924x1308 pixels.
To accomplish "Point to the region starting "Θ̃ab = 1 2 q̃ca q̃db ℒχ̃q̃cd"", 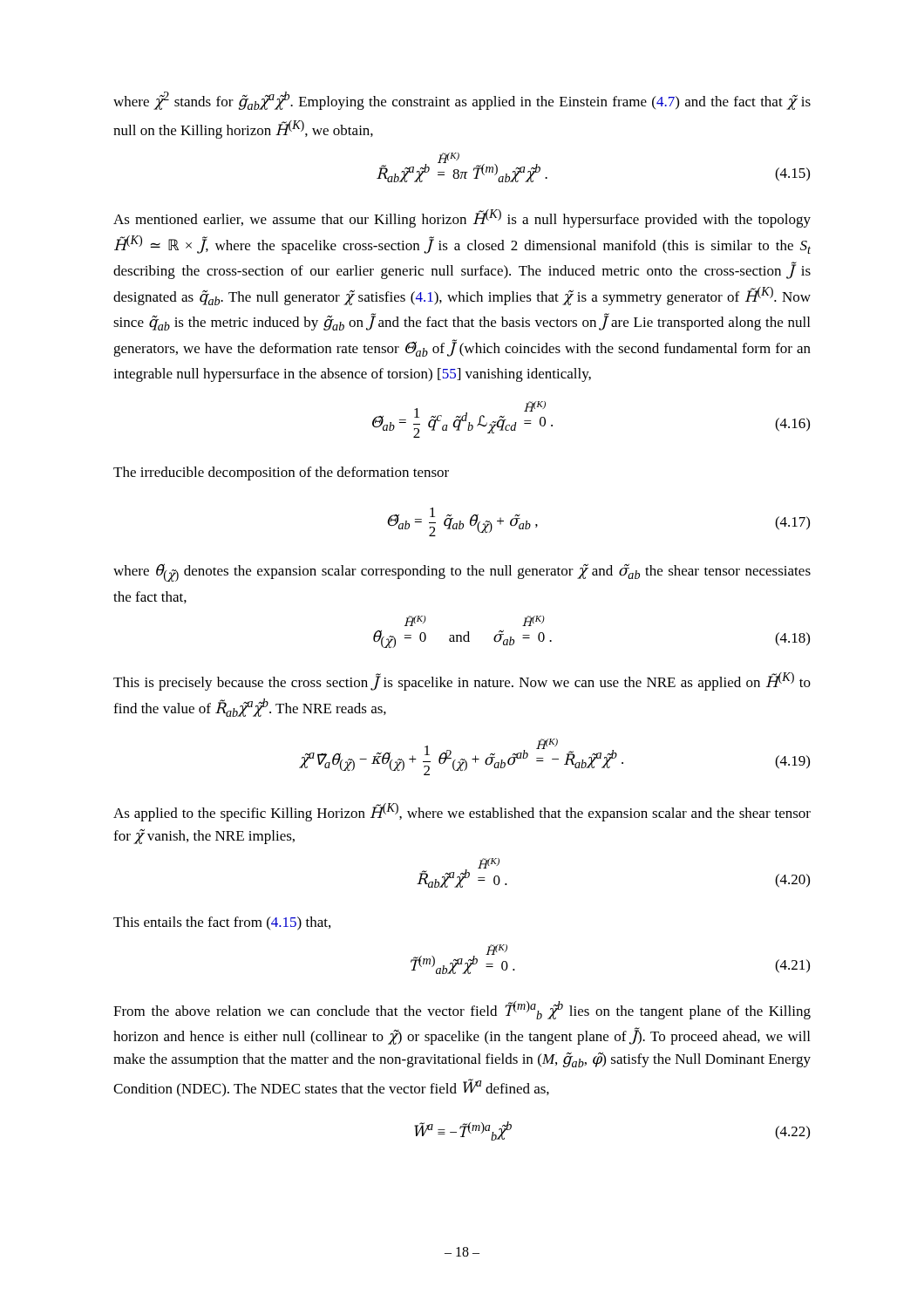I will coord(462,424).
